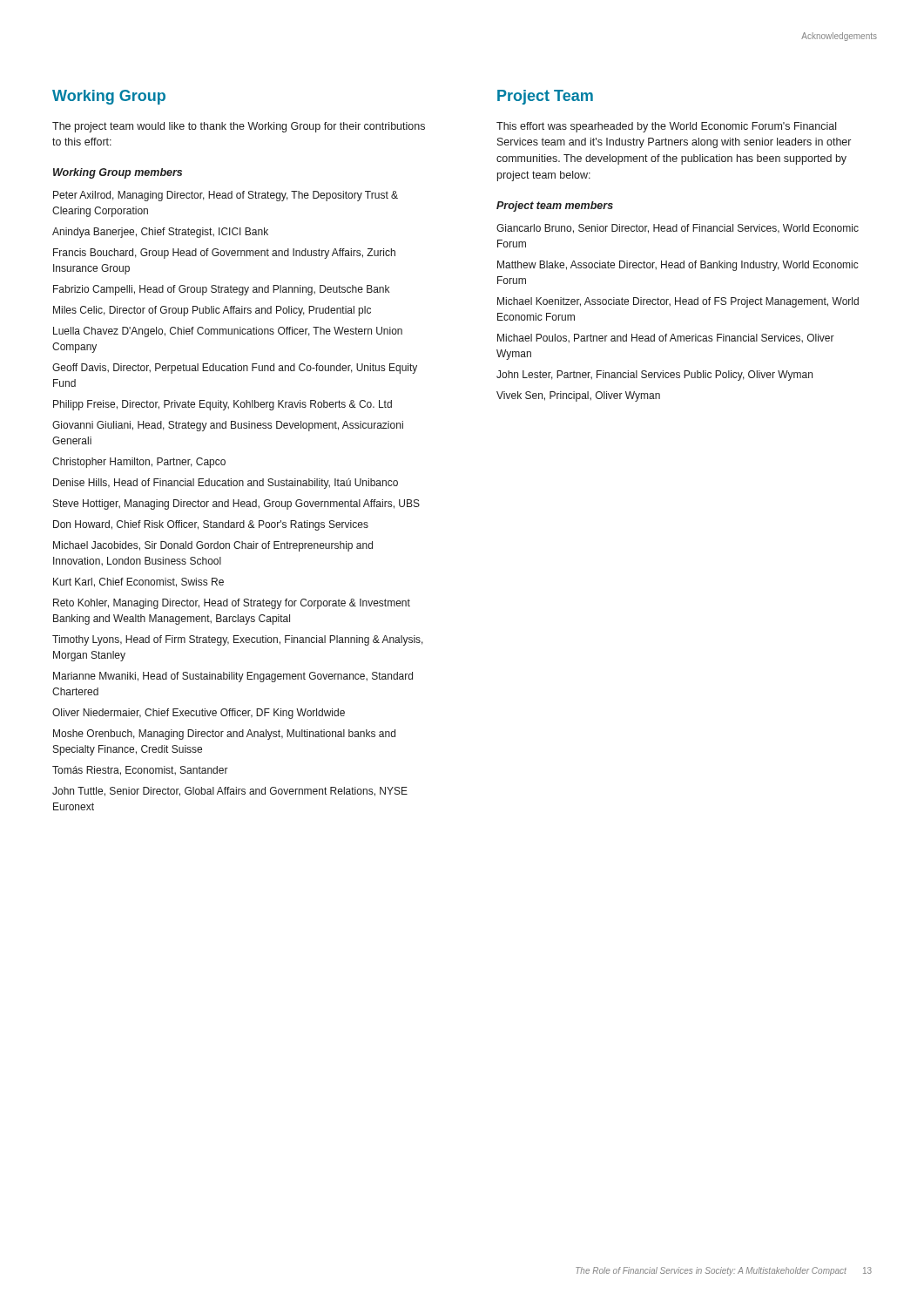Screen dimensions: 1307x924
Task: Point to the element starting "Geoff Davis, Director, Perpetual Education Fund and"
Action: point(235,376)
